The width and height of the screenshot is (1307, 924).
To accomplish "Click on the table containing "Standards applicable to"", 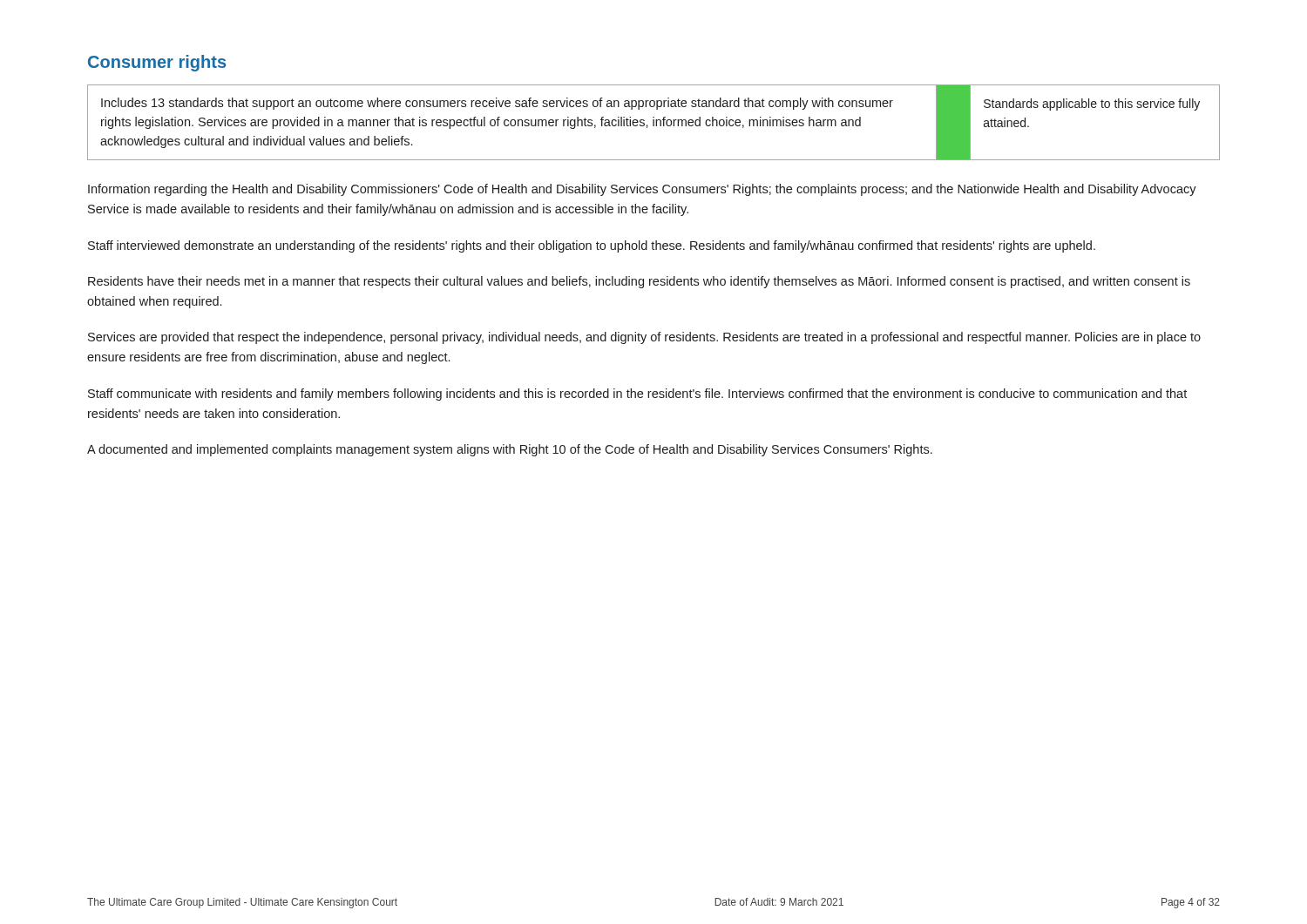I will tap(654, 122).
